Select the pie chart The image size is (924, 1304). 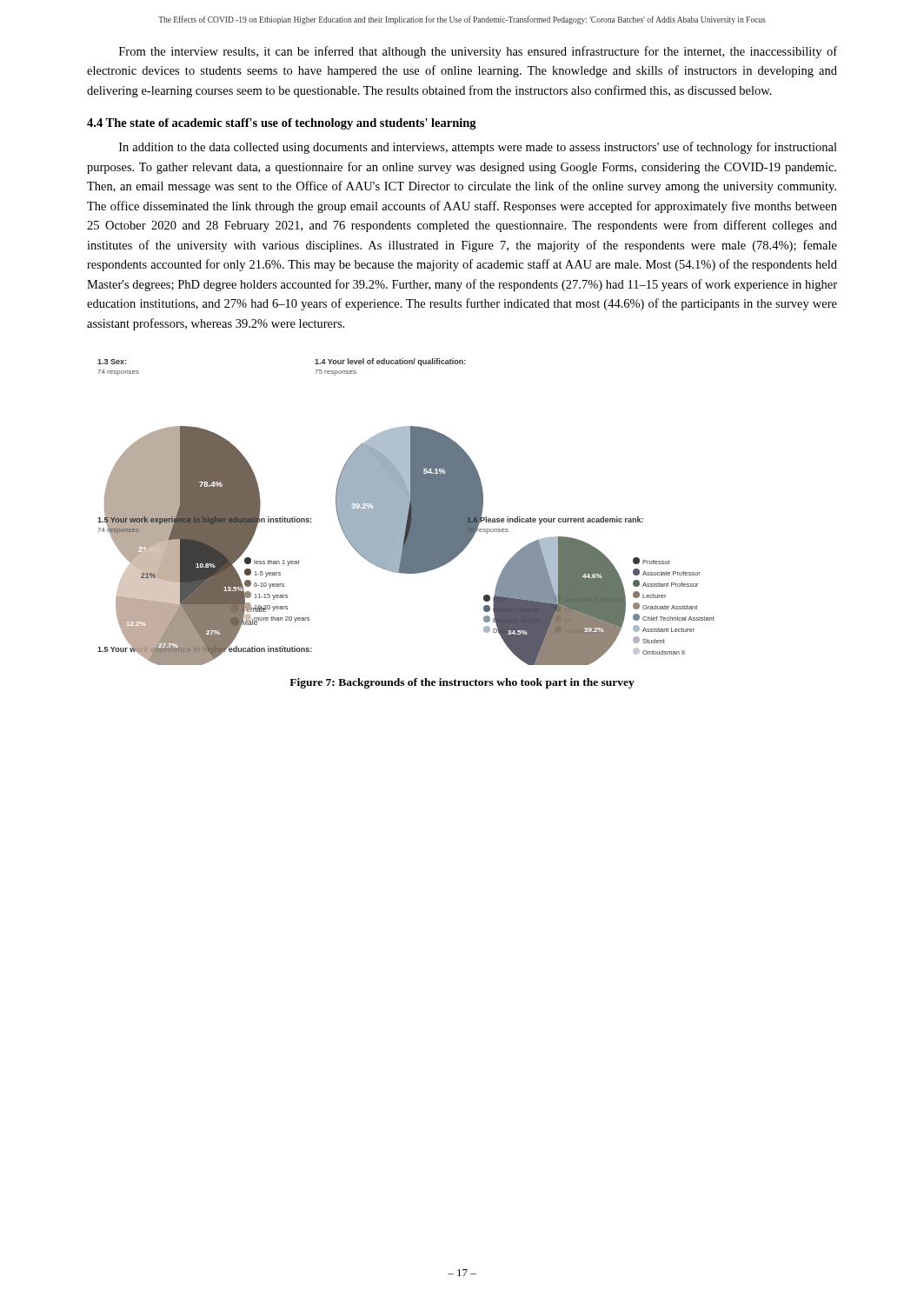[x=462, y=510]
